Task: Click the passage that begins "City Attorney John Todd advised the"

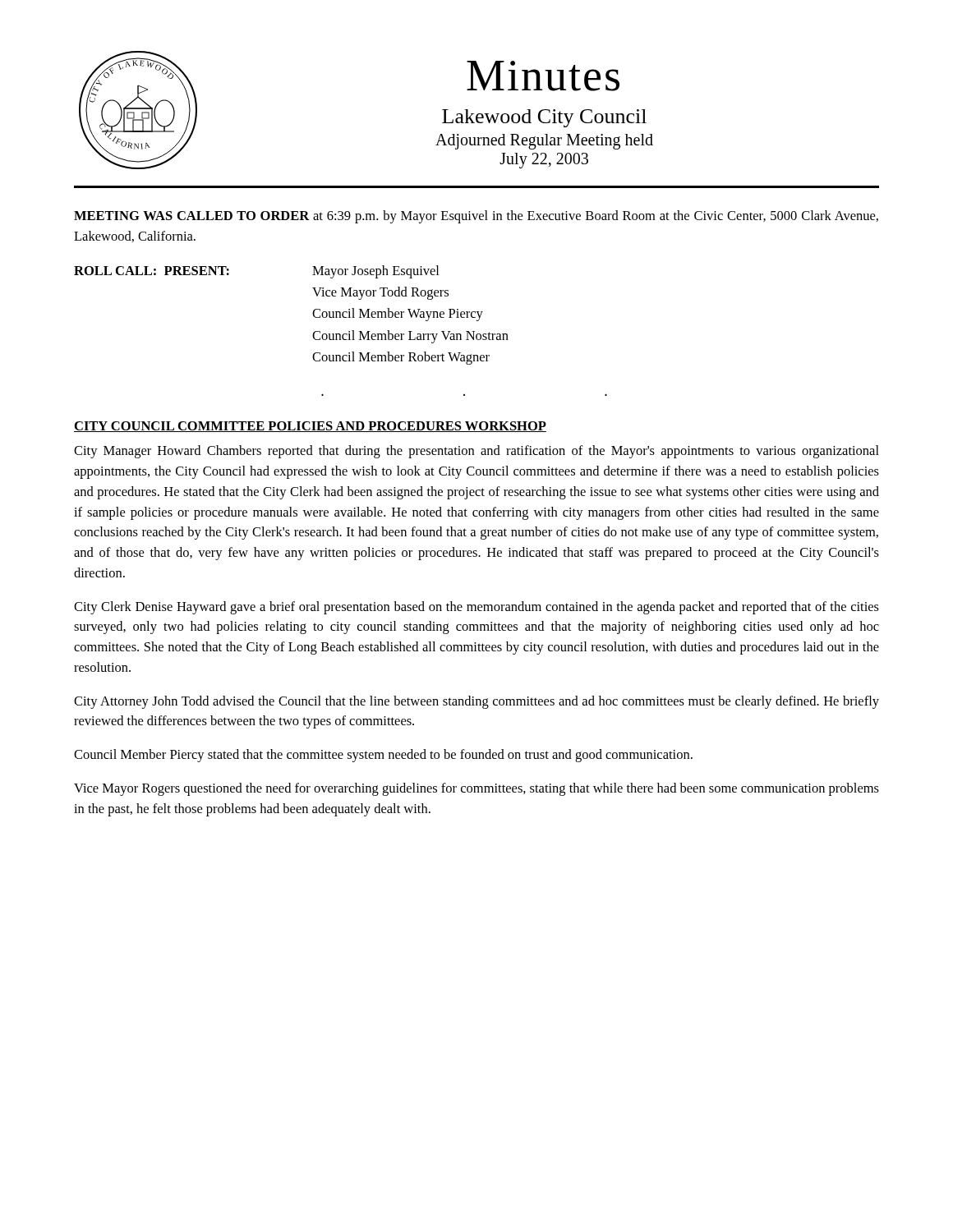Action: (476, 711)
